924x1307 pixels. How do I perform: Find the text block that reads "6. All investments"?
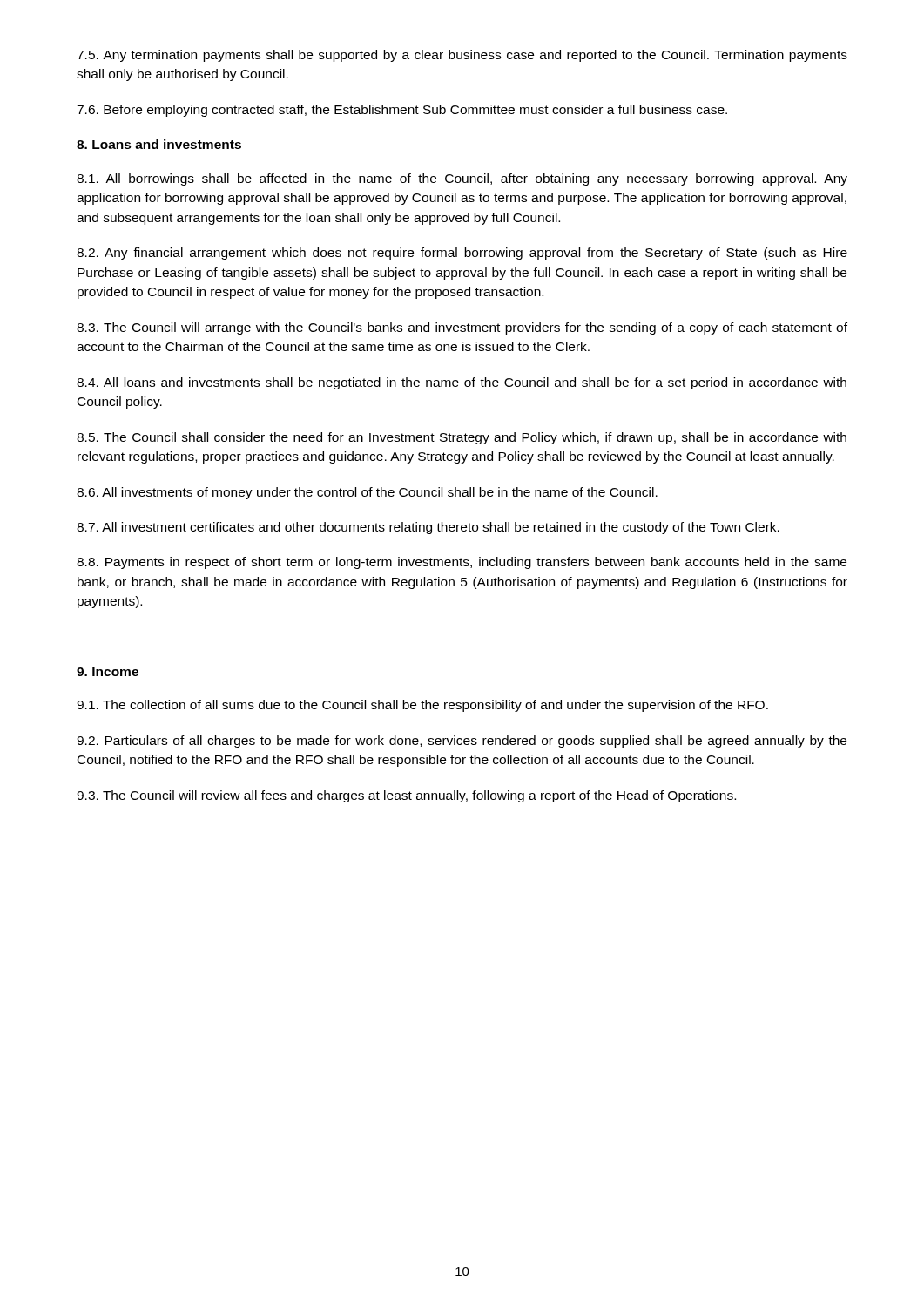(367, 491)
